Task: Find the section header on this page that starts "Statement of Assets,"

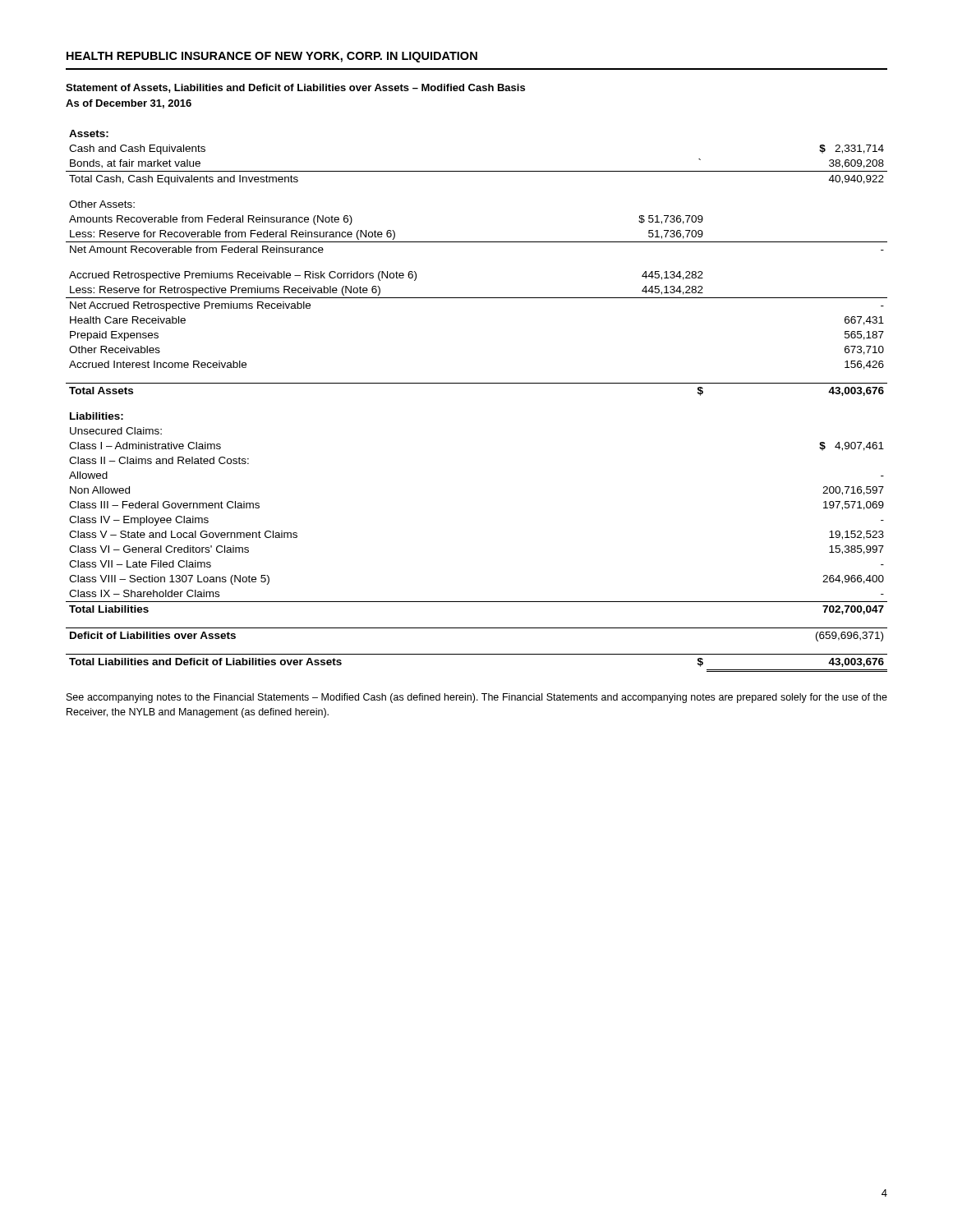Action: pyautogui.click(x=296, y=95)
